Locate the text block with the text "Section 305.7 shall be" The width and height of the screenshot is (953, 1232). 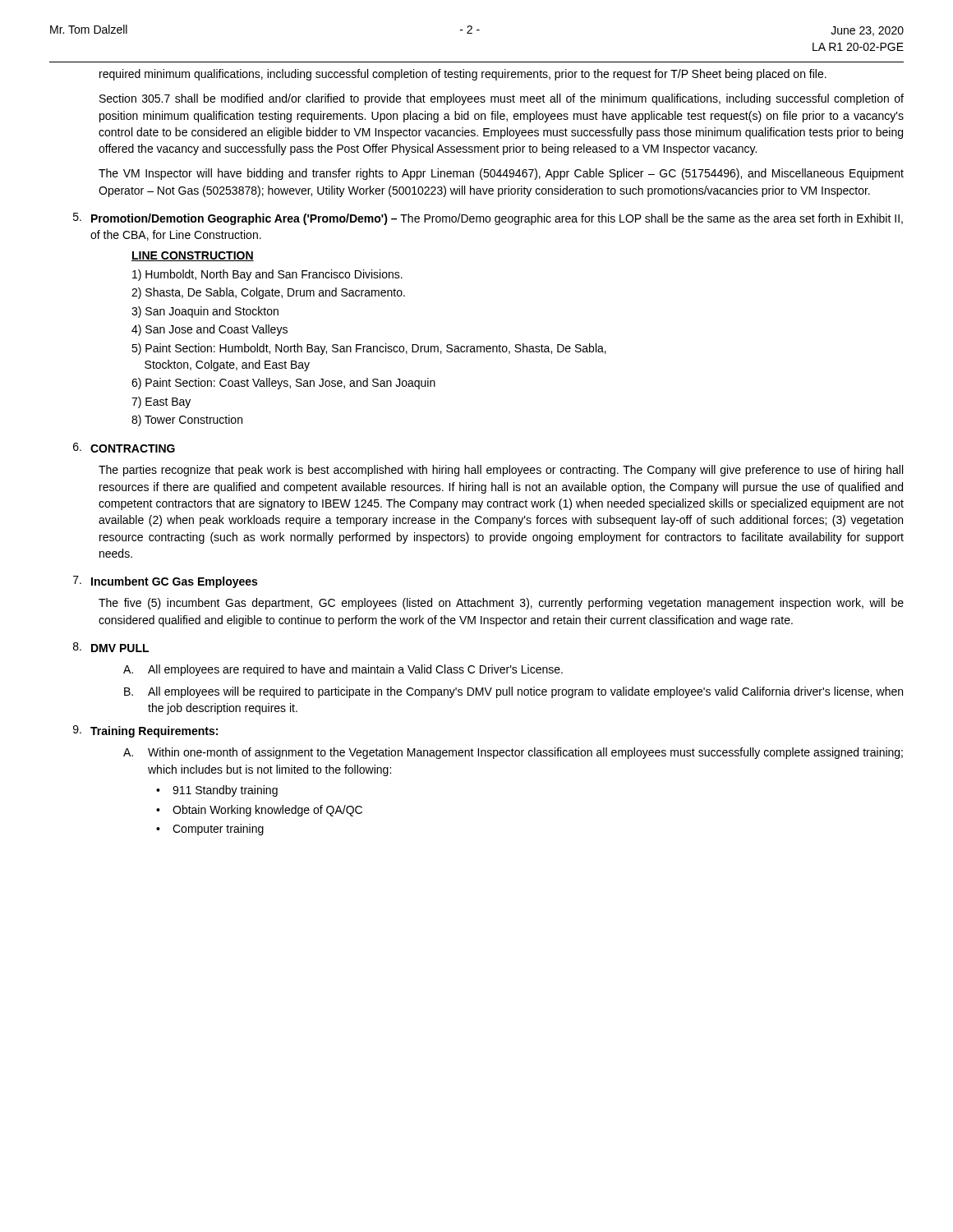click(x=501, y=124)
